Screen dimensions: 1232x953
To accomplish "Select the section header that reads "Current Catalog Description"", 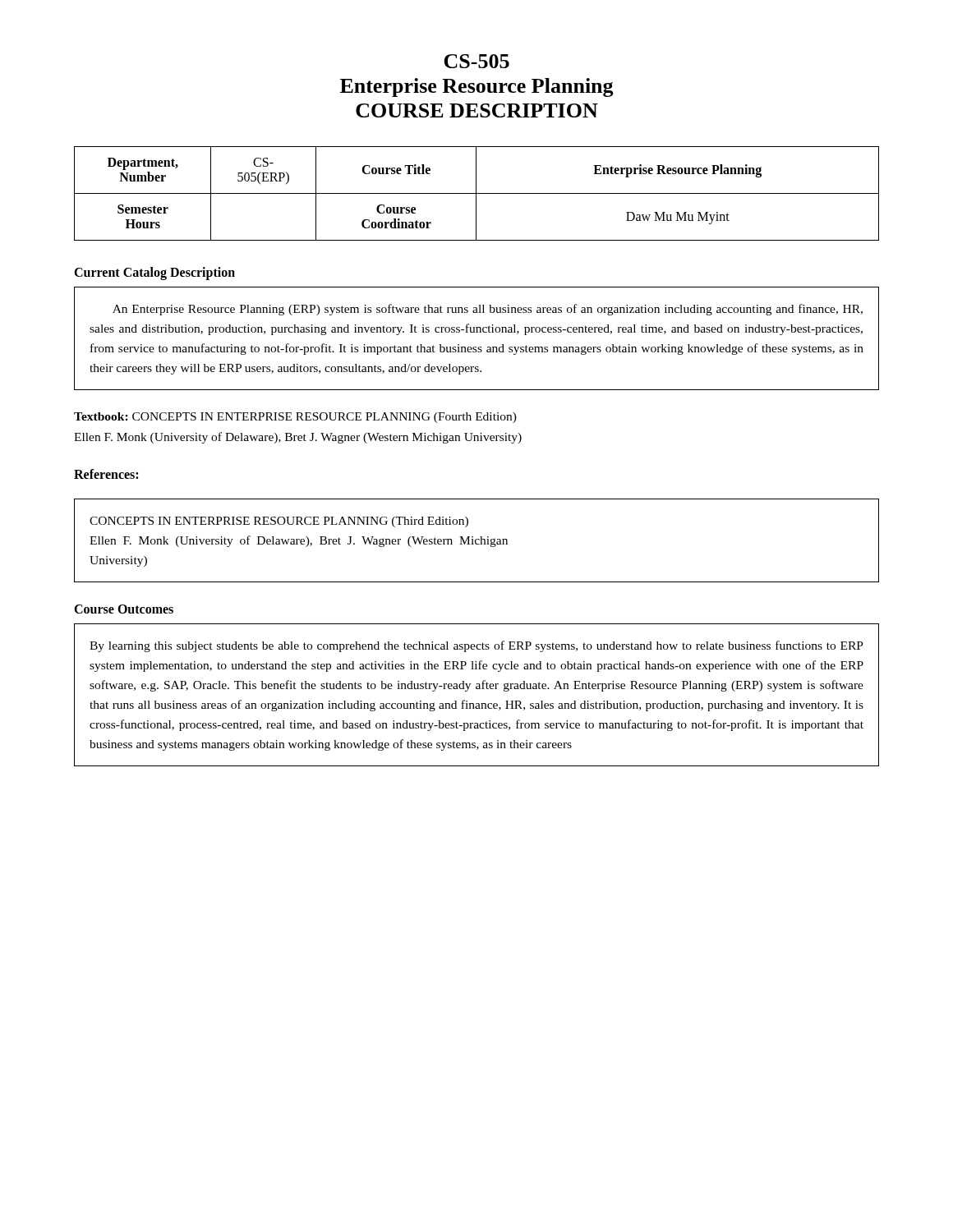I will point(155,272).
